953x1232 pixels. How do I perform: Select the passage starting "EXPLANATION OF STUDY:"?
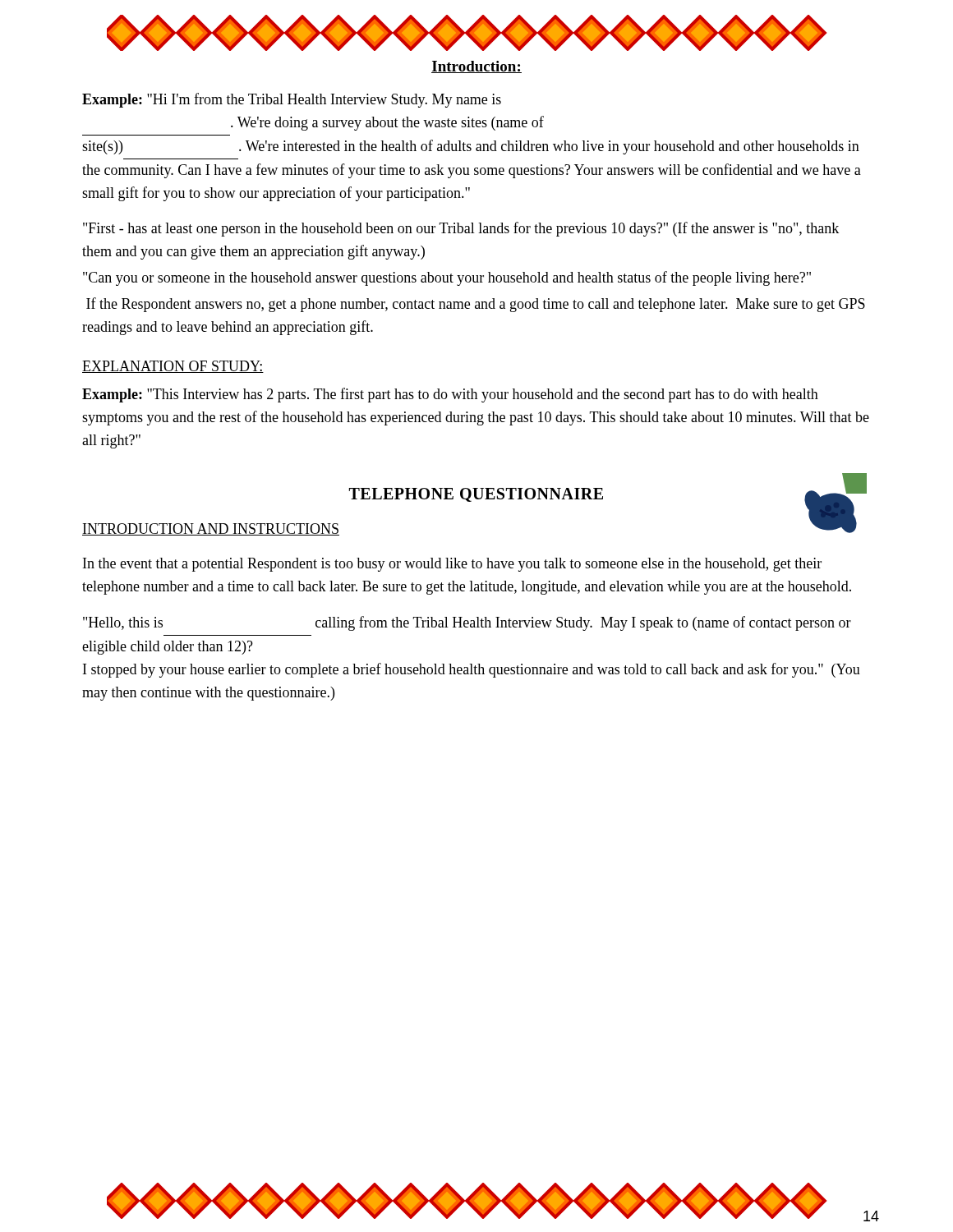[173, 366]
